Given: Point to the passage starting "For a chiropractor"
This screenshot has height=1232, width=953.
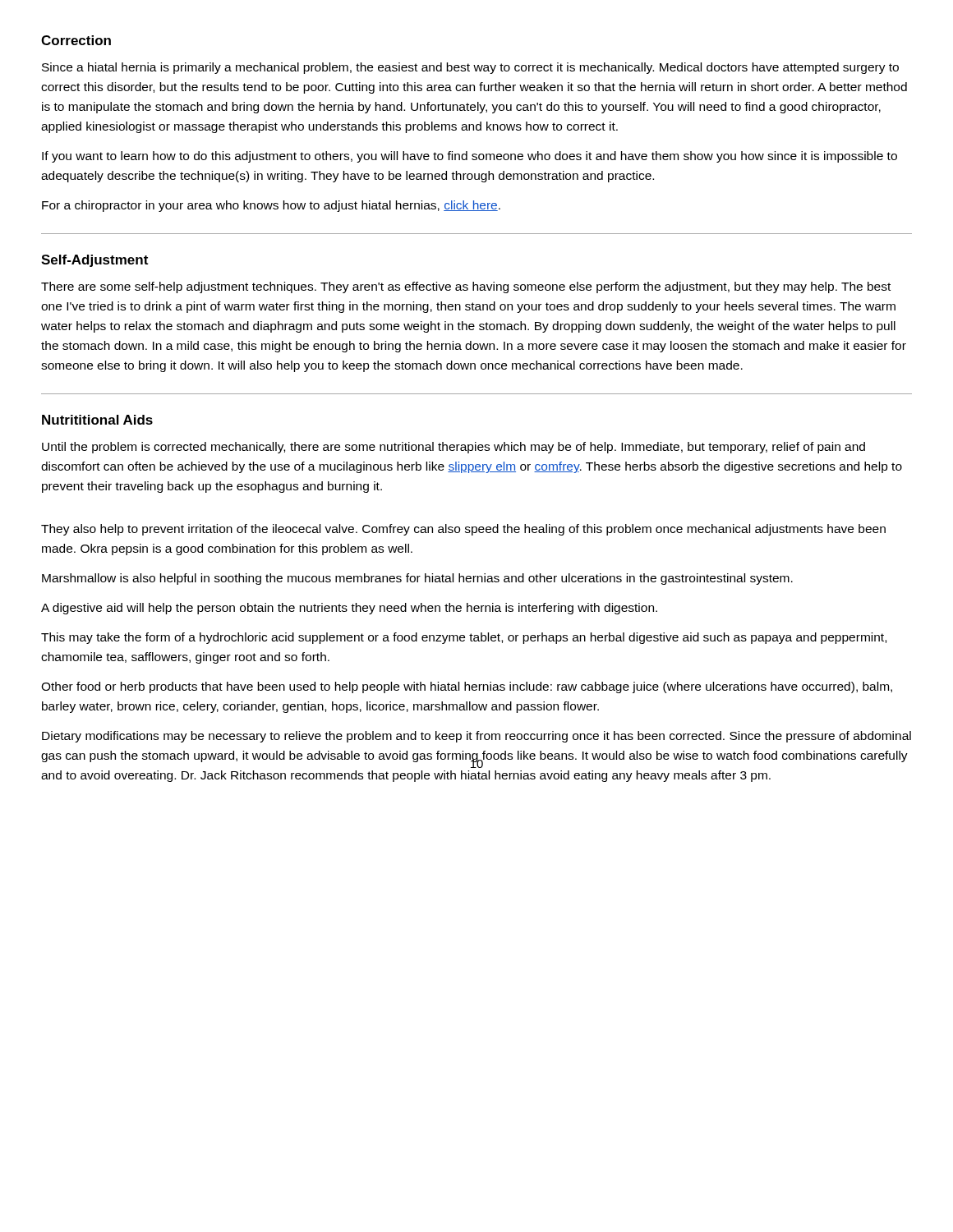Looking at the screenshot, I should 271,205.
